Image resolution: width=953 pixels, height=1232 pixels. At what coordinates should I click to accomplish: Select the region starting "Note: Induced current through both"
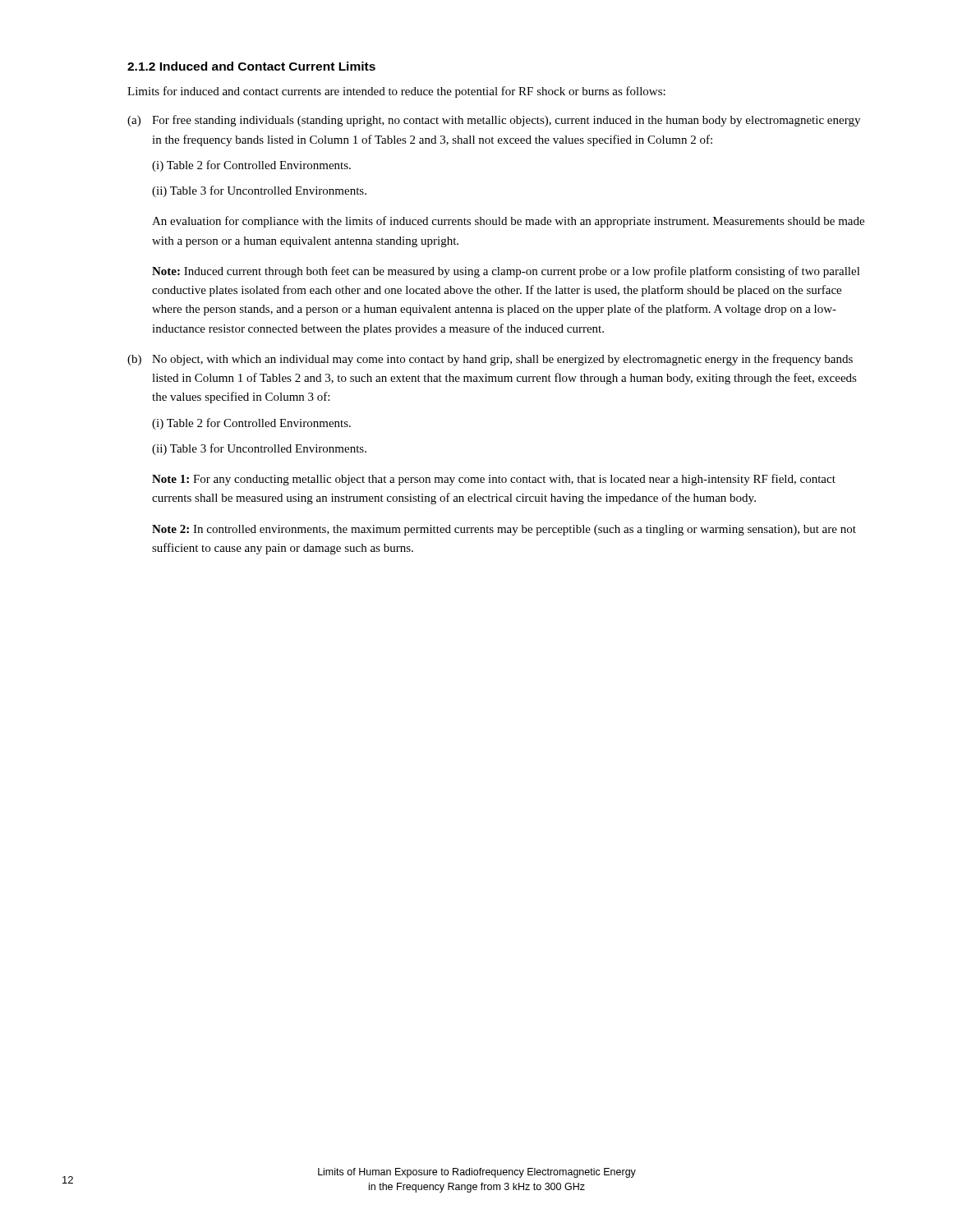click(506, 299)
